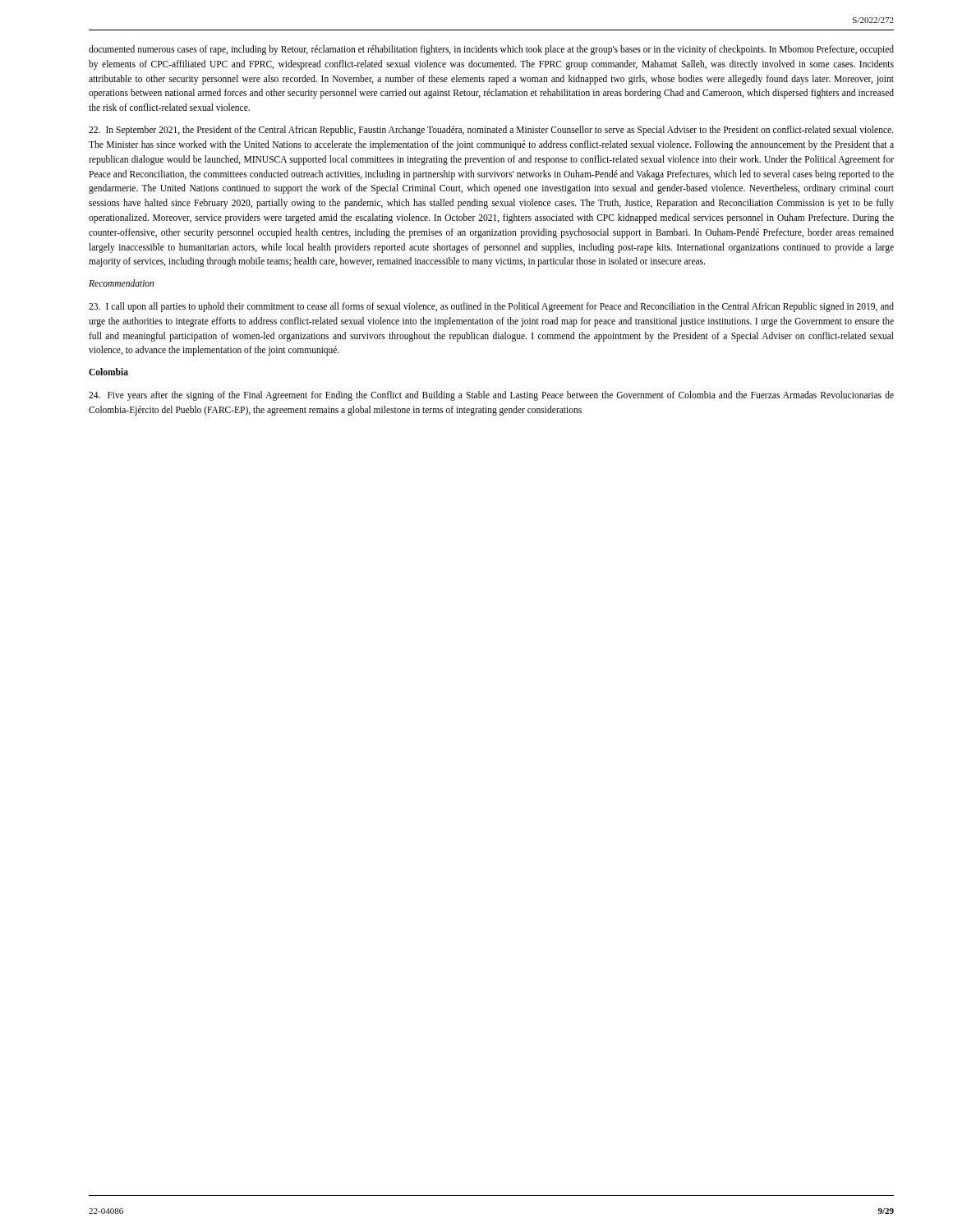Viewport: 953px width, 1232px height.
Task: Point to the text block starting "I call upon all"
Action: (x=491, y=329)
